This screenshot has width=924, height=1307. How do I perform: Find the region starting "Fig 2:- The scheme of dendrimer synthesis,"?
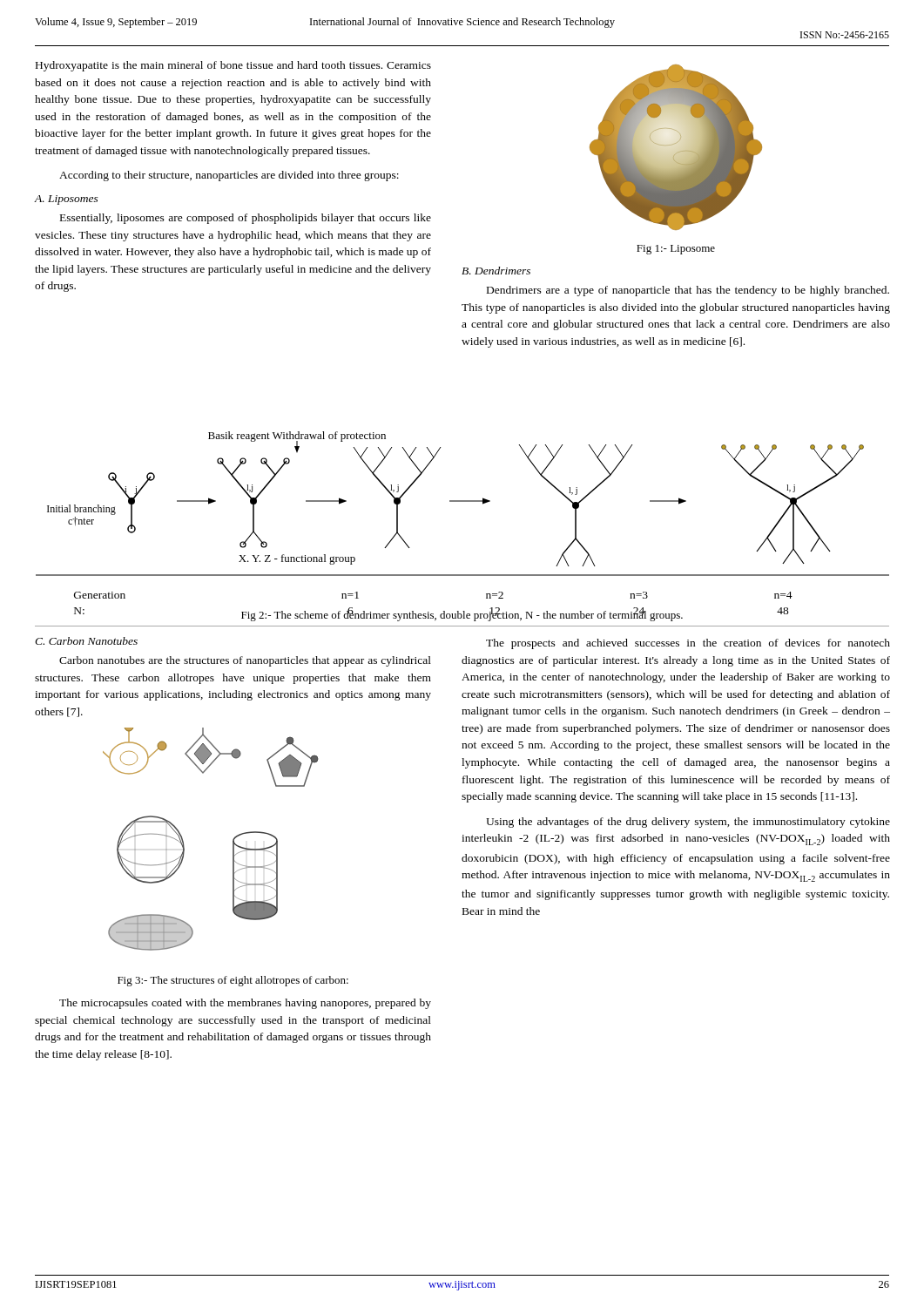pyautogui.click(x=462, y=615)
